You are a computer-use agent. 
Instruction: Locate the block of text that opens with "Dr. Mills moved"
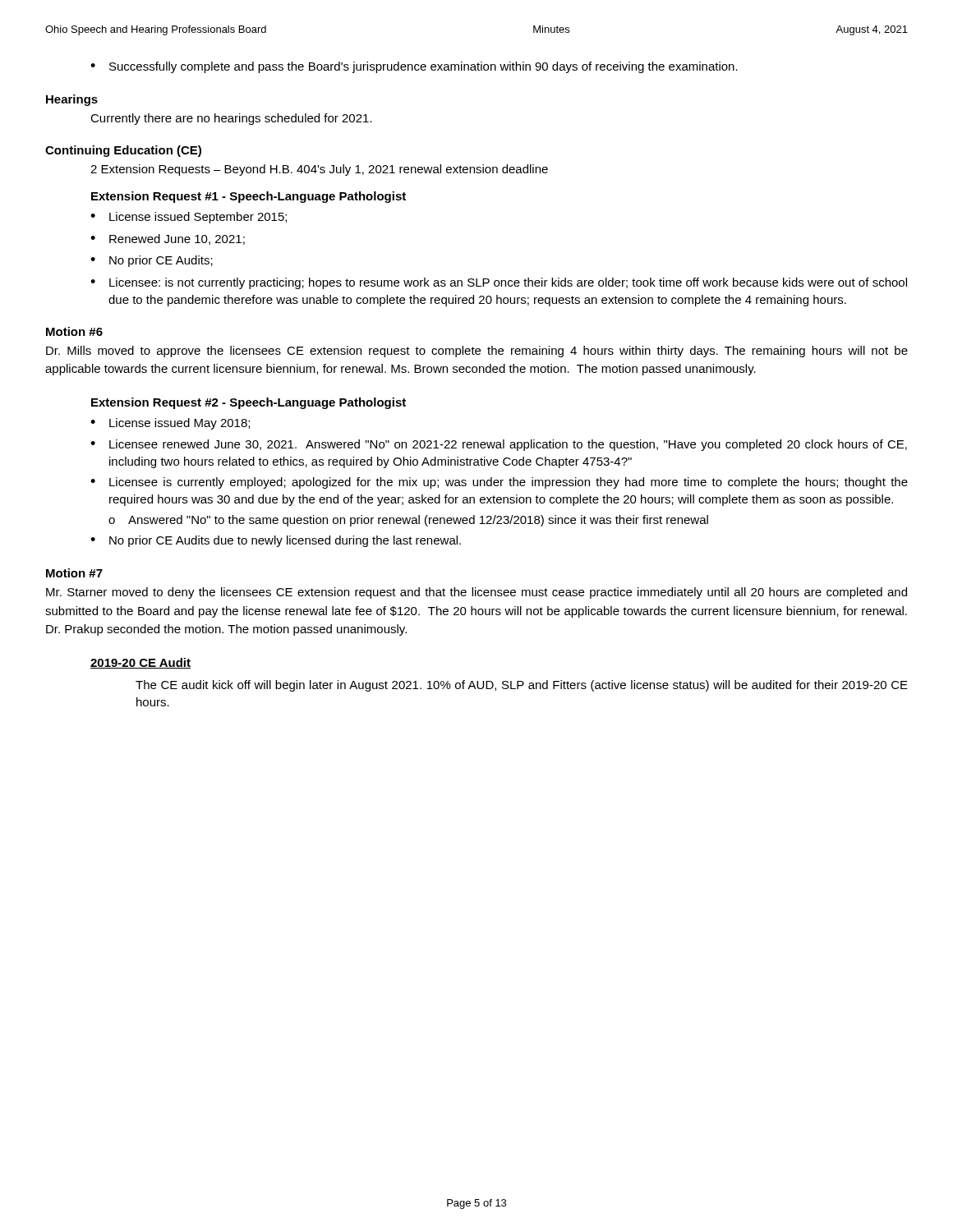pyautogui.click(x=476, y=359)
